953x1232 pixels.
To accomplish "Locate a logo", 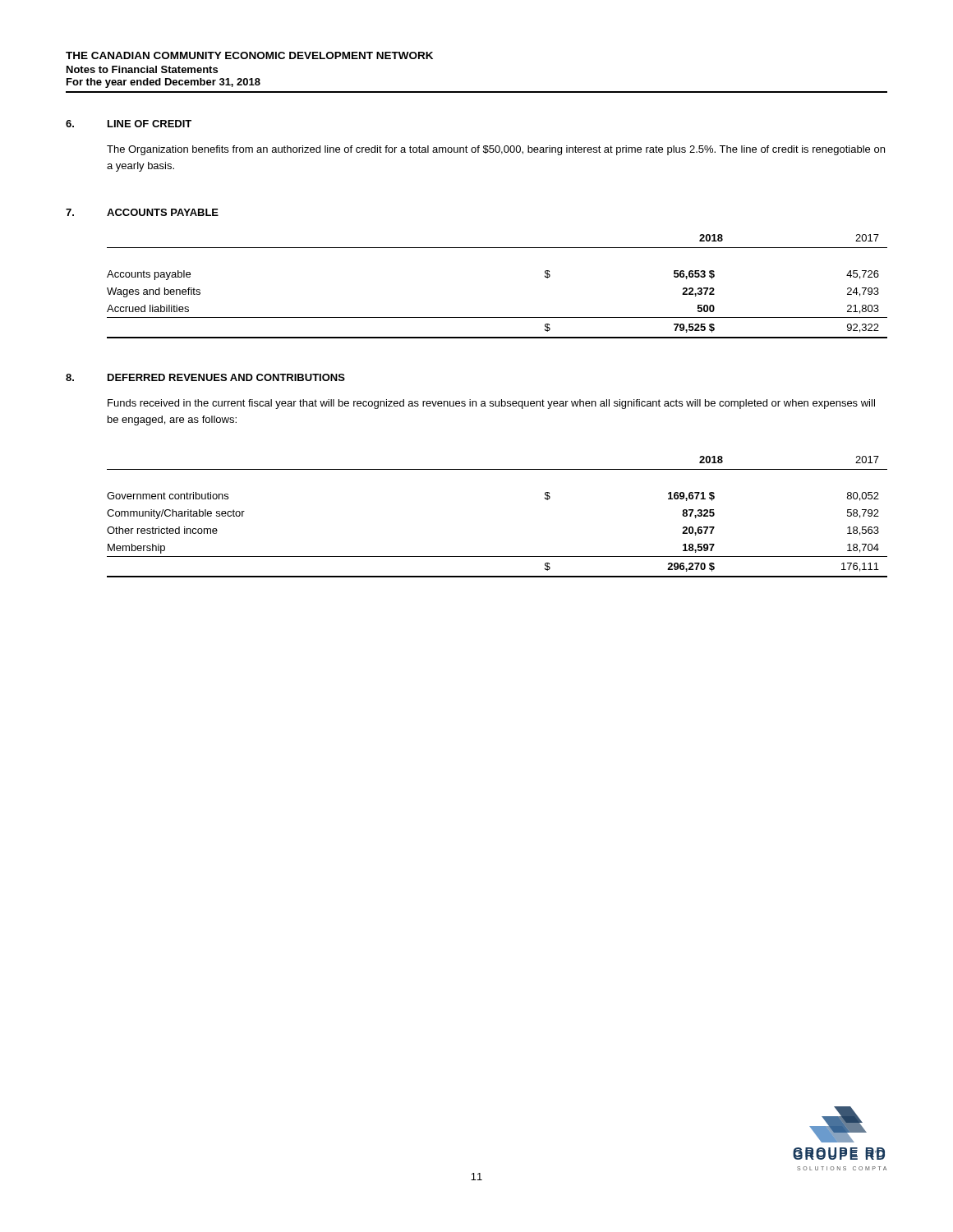I will point(834,1140).
